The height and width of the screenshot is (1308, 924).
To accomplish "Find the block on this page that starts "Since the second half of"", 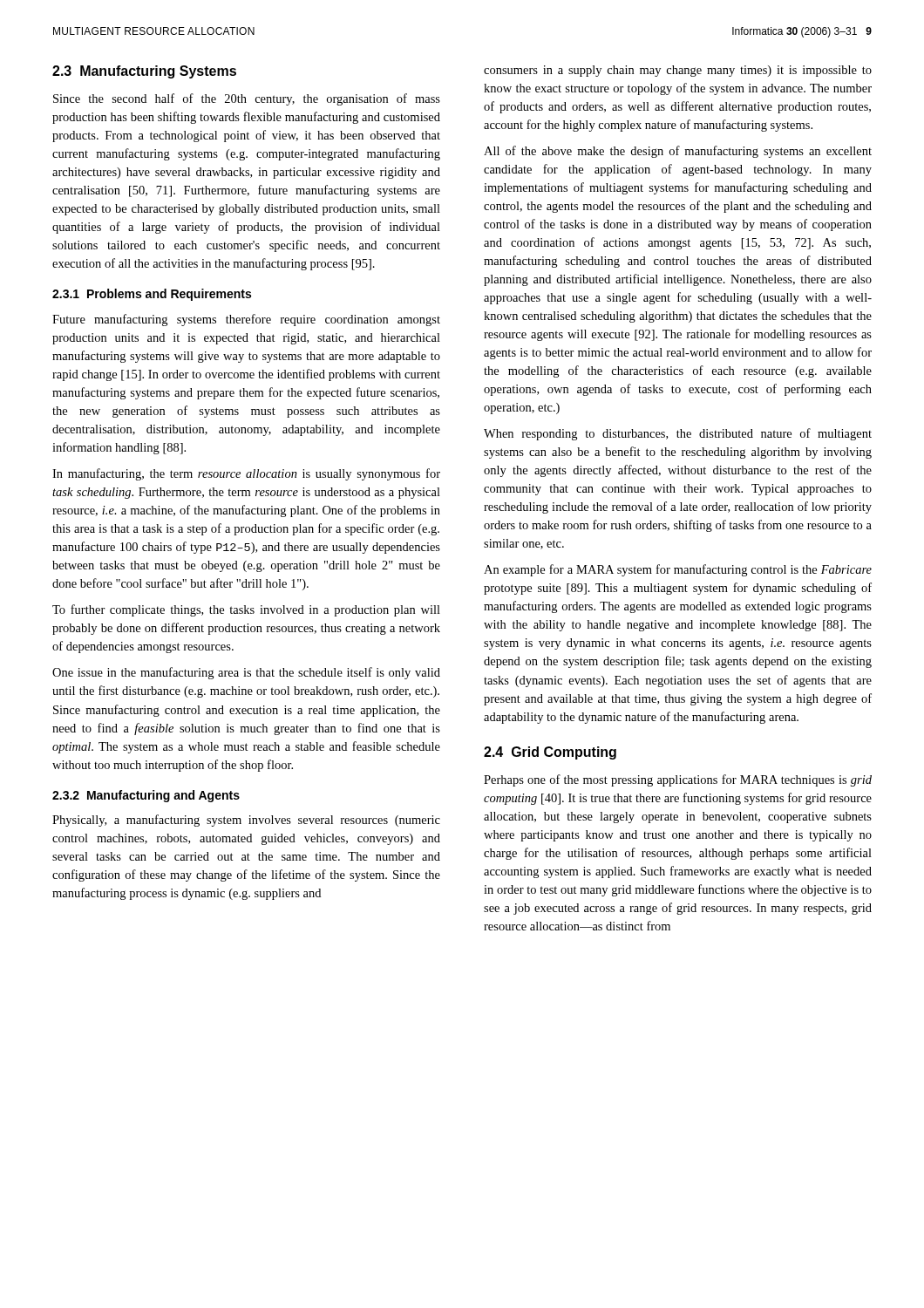I will [246, 182].
